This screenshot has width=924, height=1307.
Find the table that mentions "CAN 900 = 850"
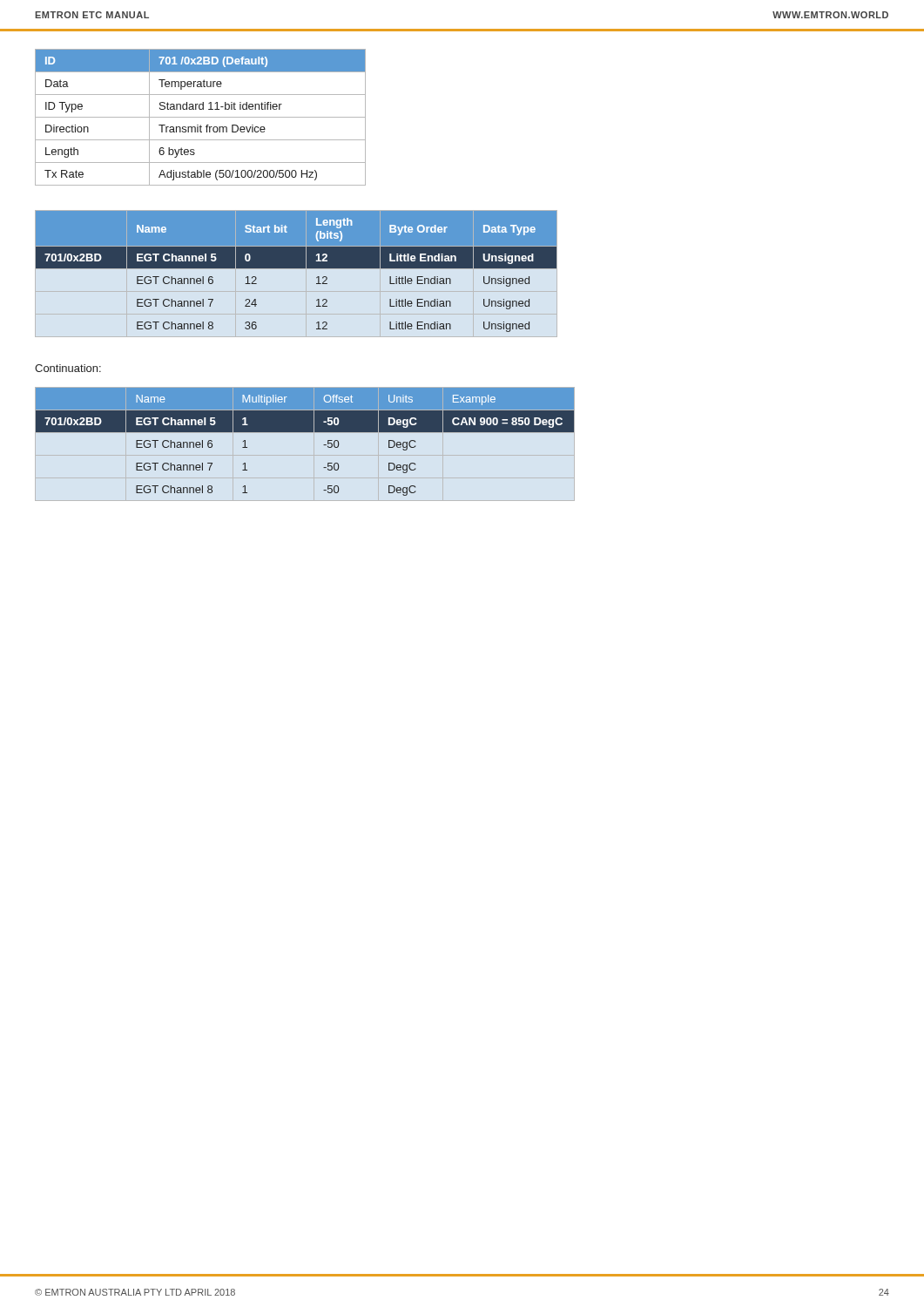coord(462,444)
